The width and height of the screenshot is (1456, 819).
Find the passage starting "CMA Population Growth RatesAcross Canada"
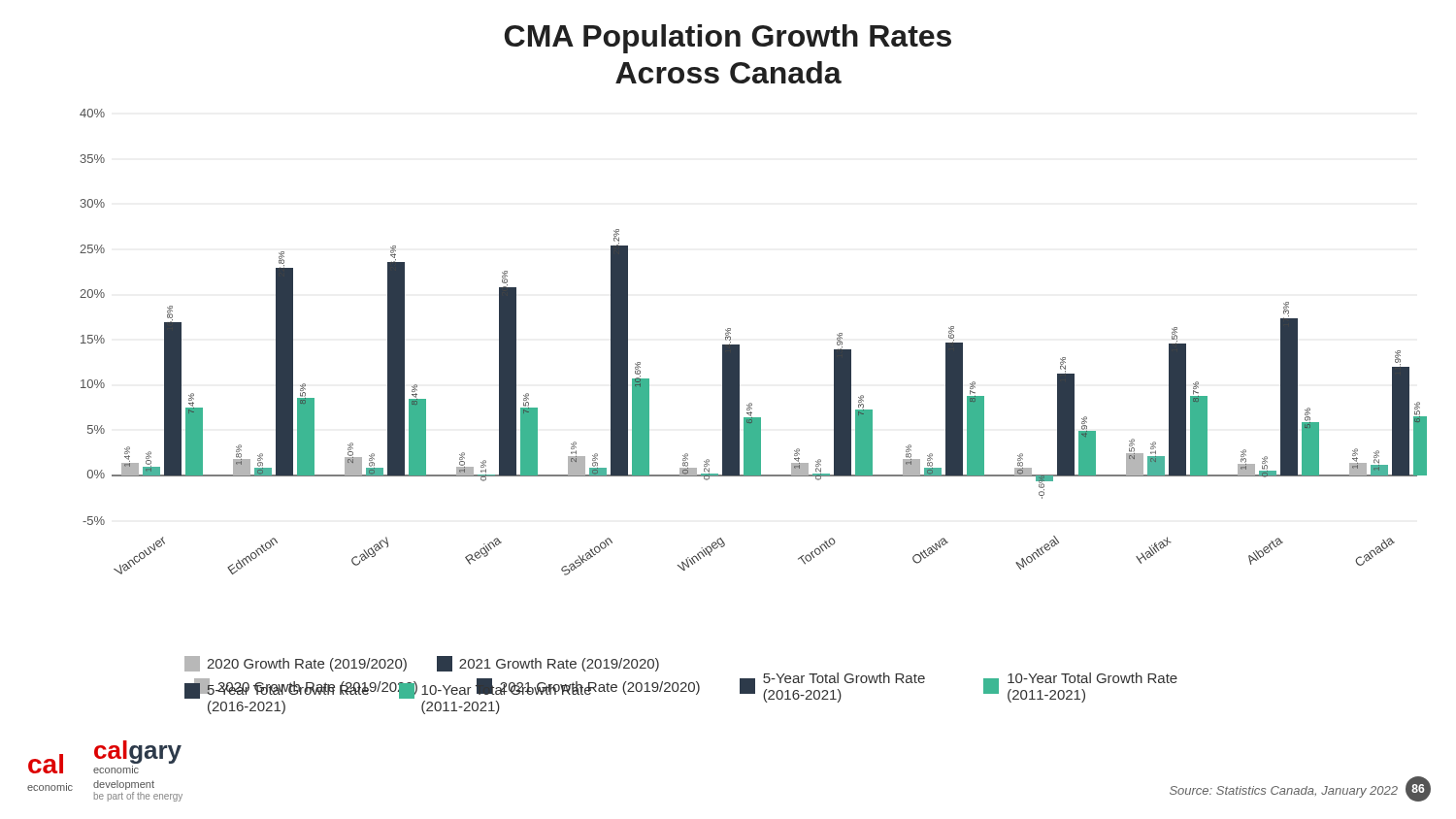click(728, 55)
